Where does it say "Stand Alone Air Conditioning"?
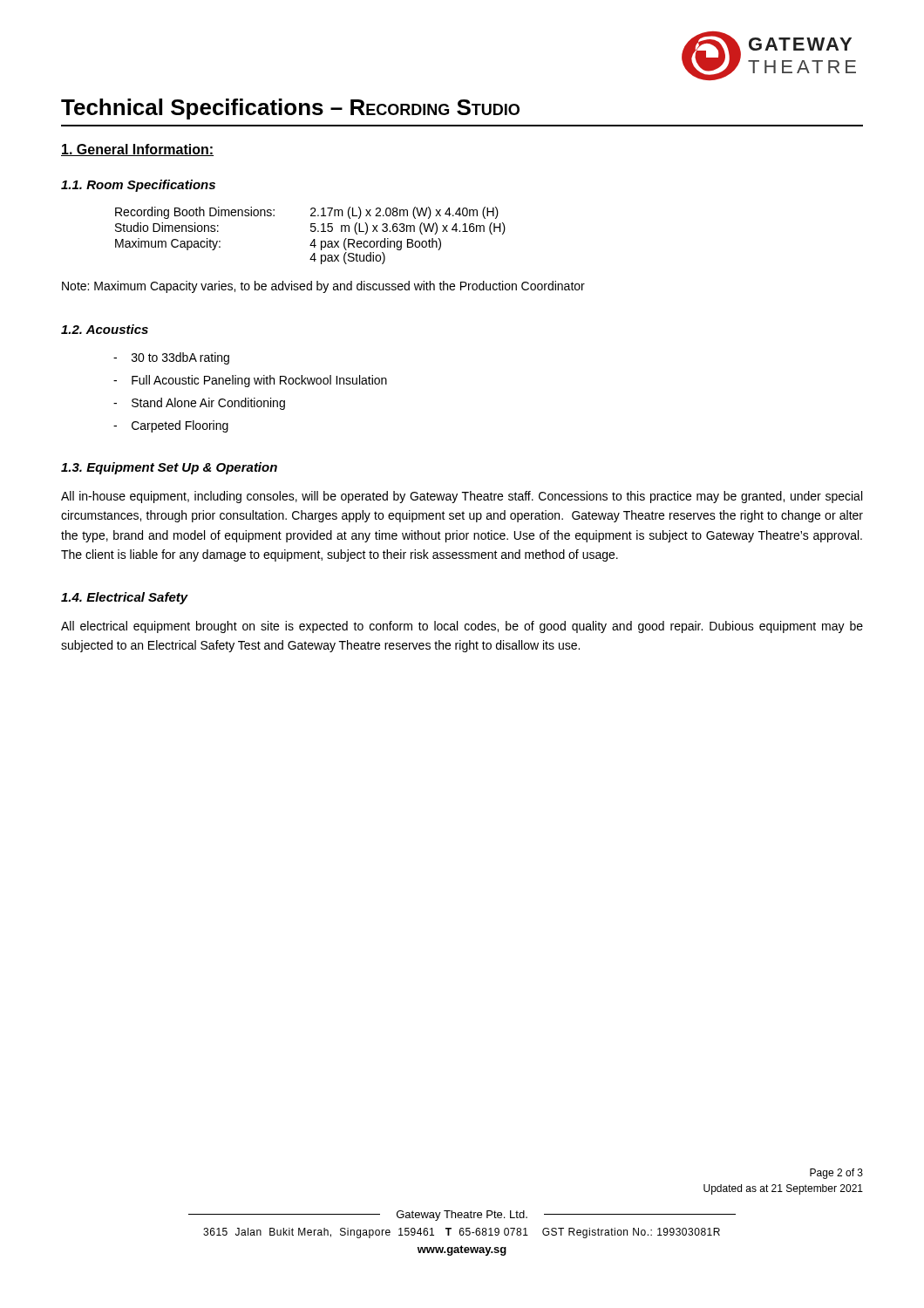Screen dimensions: 1308x924 click(x=199, y=403)
